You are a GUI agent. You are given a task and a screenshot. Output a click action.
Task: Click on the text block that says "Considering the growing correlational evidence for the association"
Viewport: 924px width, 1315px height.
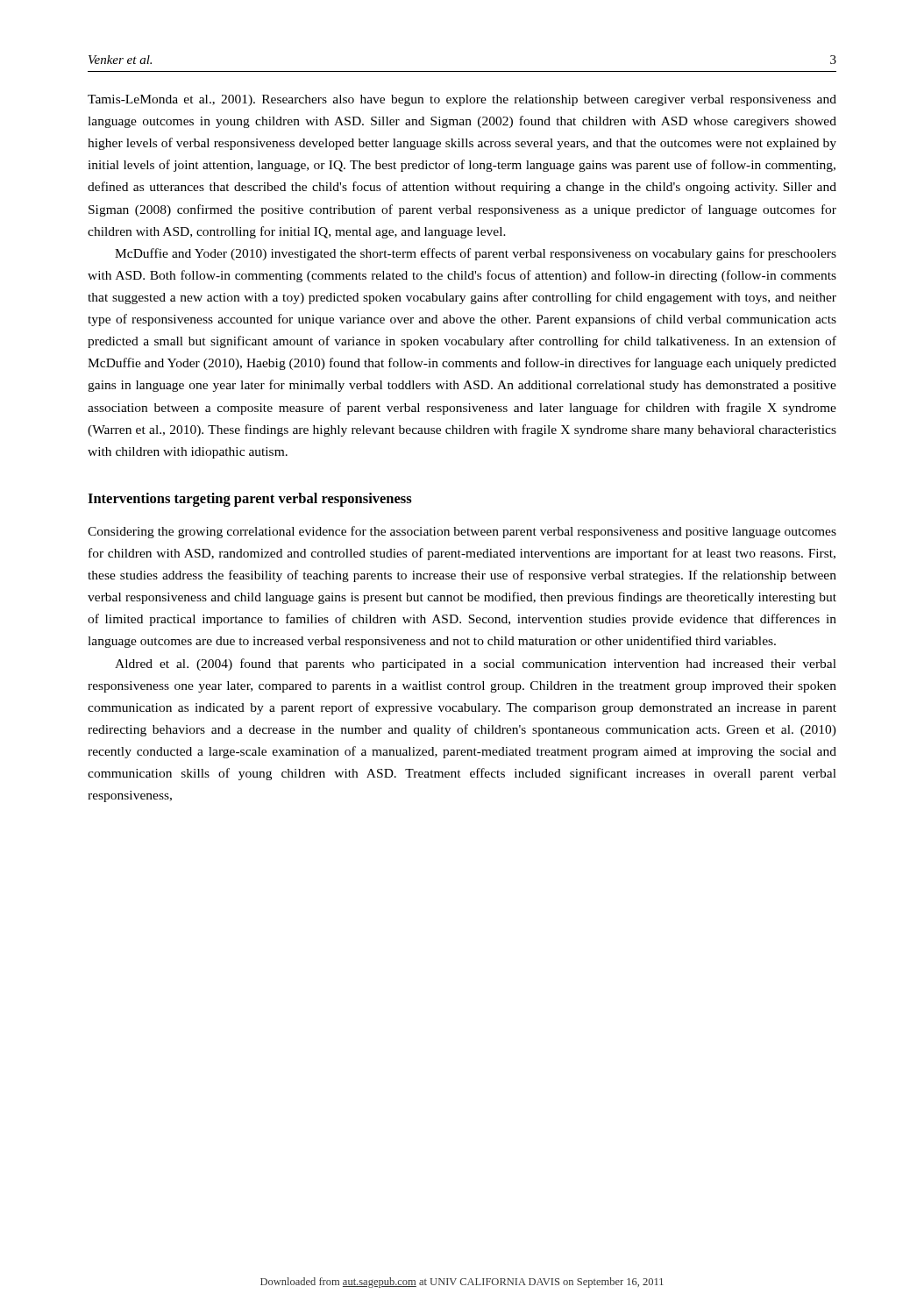(462, 586)
